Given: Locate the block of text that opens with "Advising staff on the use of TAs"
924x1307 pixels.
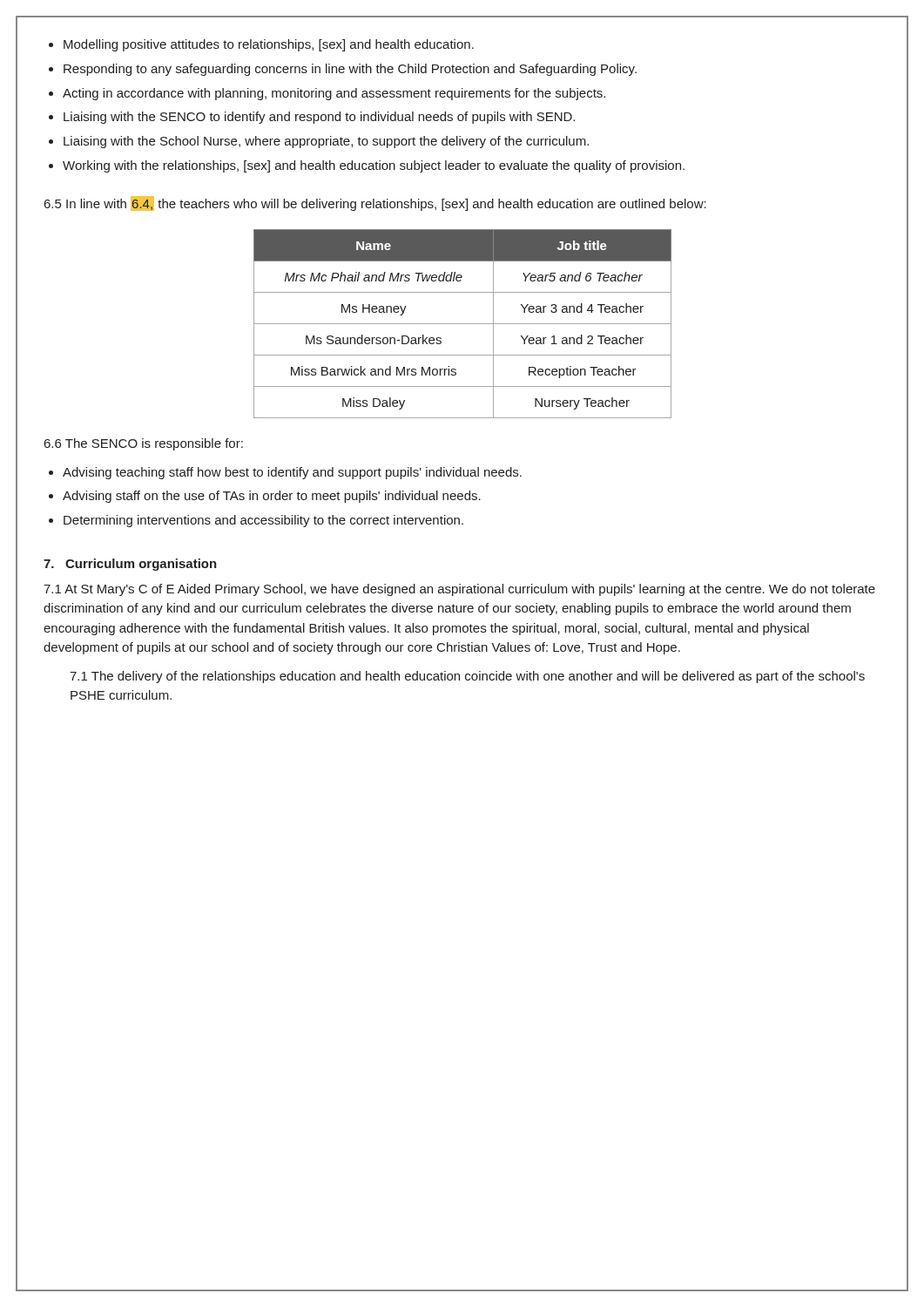Looking at the screenshot, I should click(272, 496).
